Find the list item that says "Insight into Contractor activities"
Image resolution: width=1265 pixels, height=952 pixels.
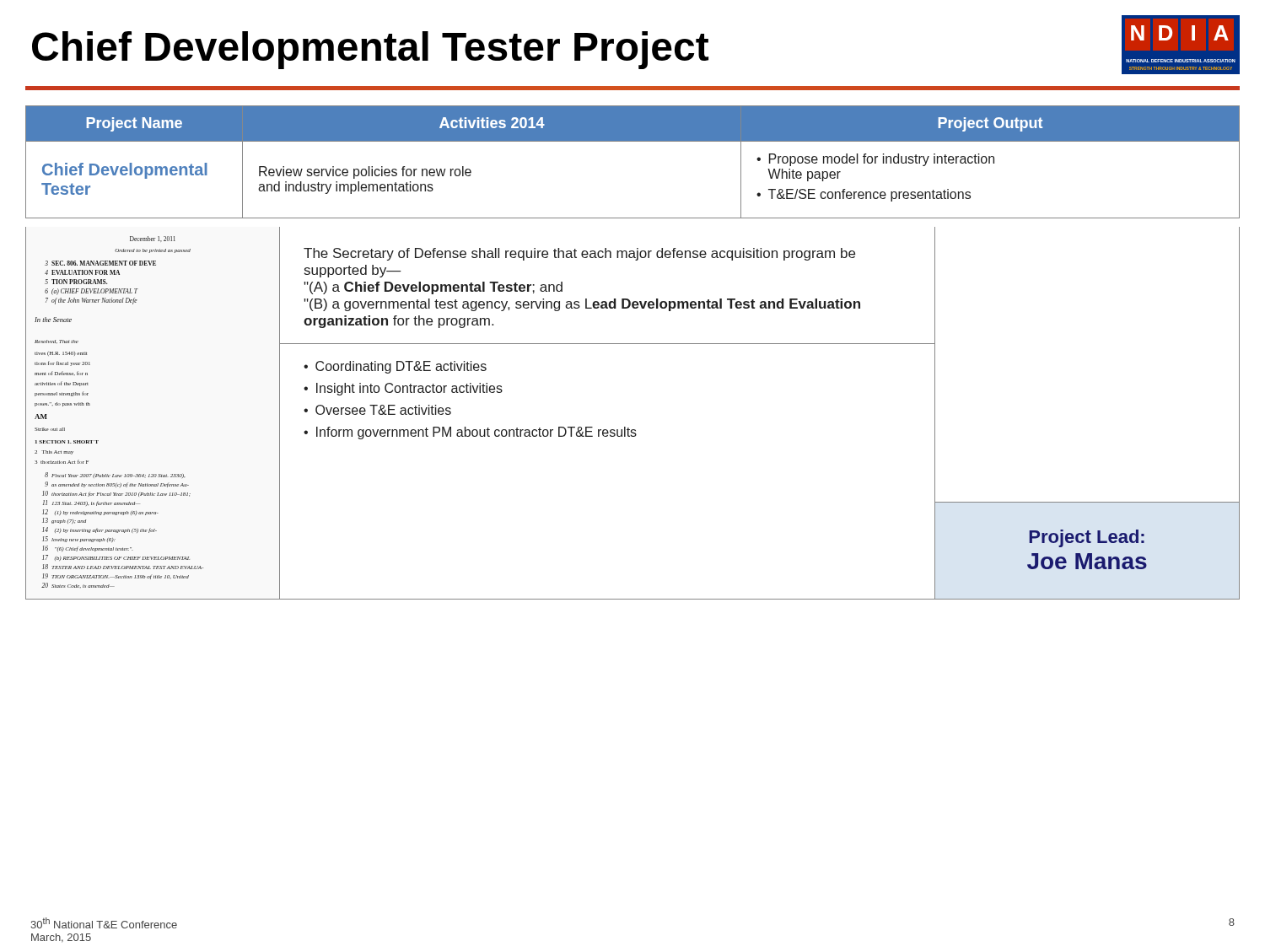click(409, 388)
